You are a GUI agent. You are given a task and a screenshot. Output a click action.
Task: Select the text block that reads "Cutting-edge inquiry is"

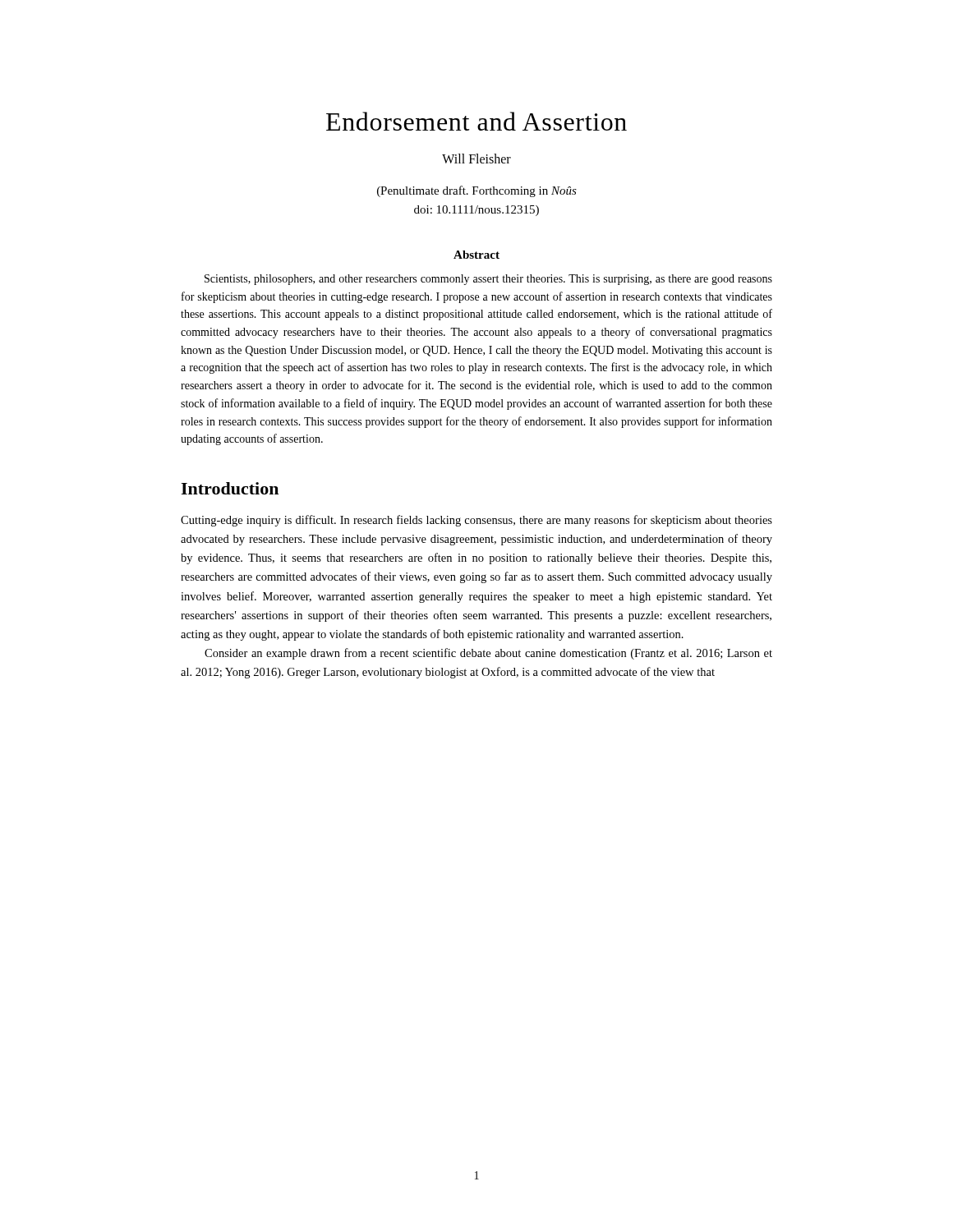476,577
